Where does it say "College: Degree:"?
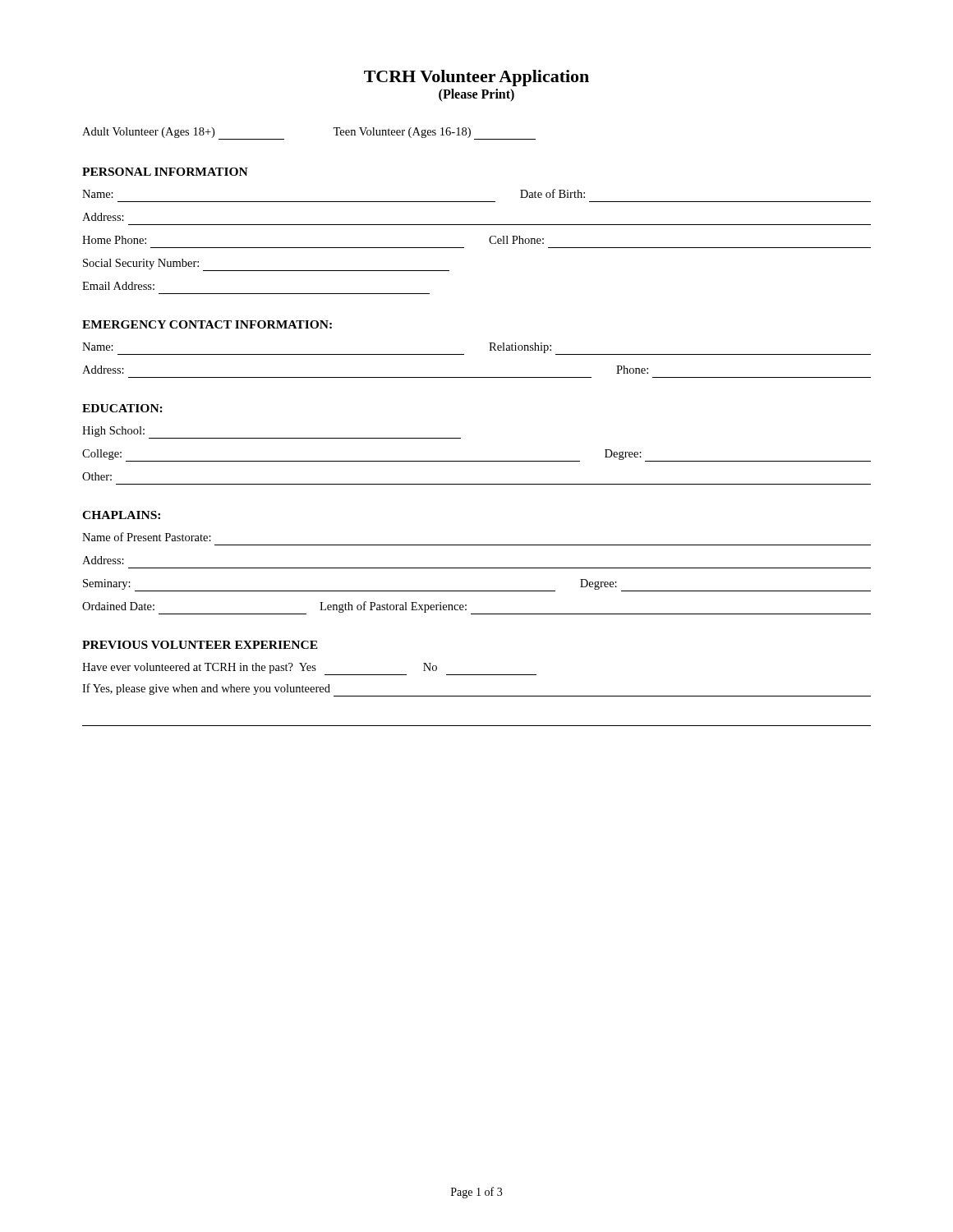This screenshot has height=1232, width=953. [x=476, y=454]
